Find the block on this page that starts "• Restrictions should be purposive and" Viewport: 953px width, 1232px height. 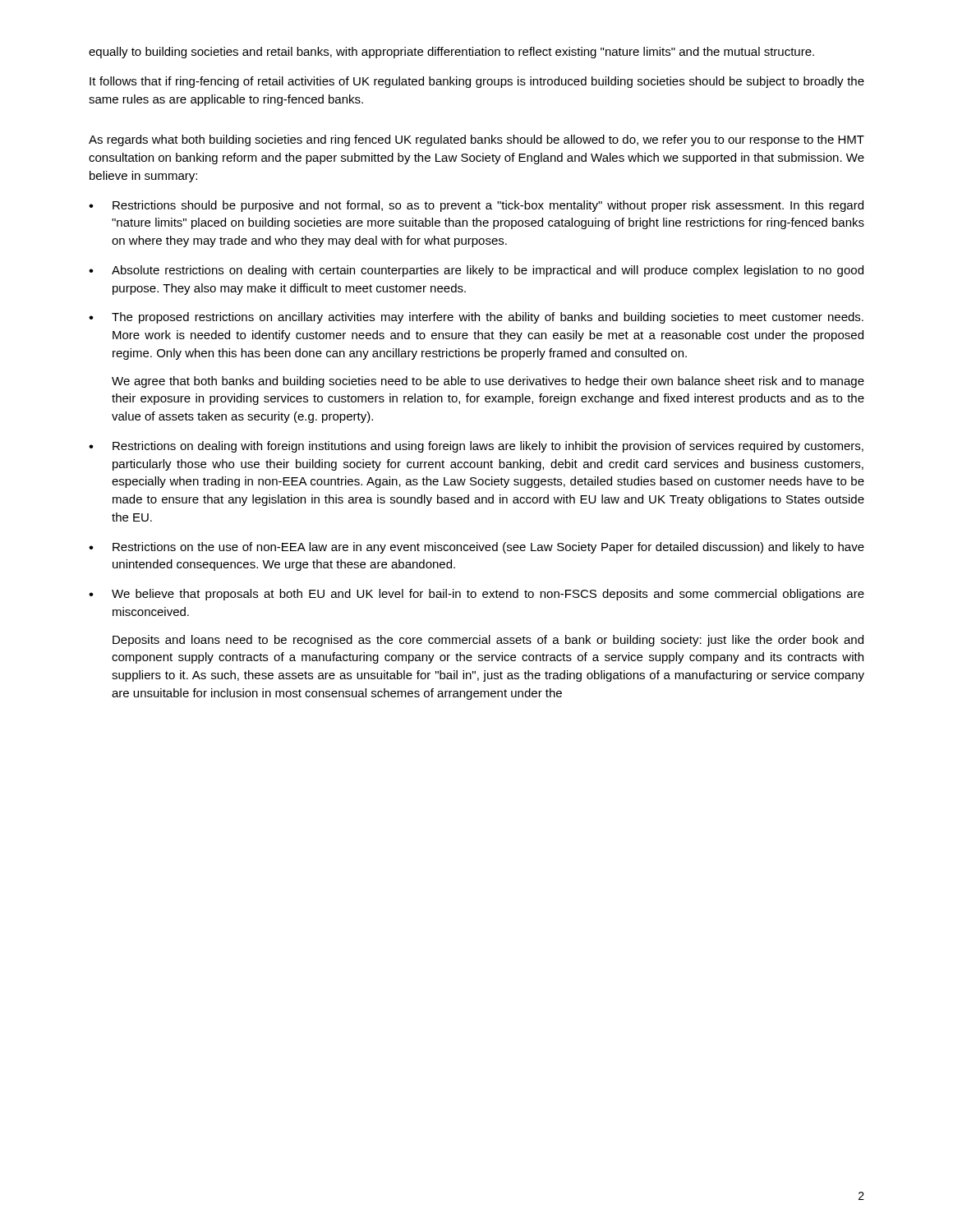(476, 223)
